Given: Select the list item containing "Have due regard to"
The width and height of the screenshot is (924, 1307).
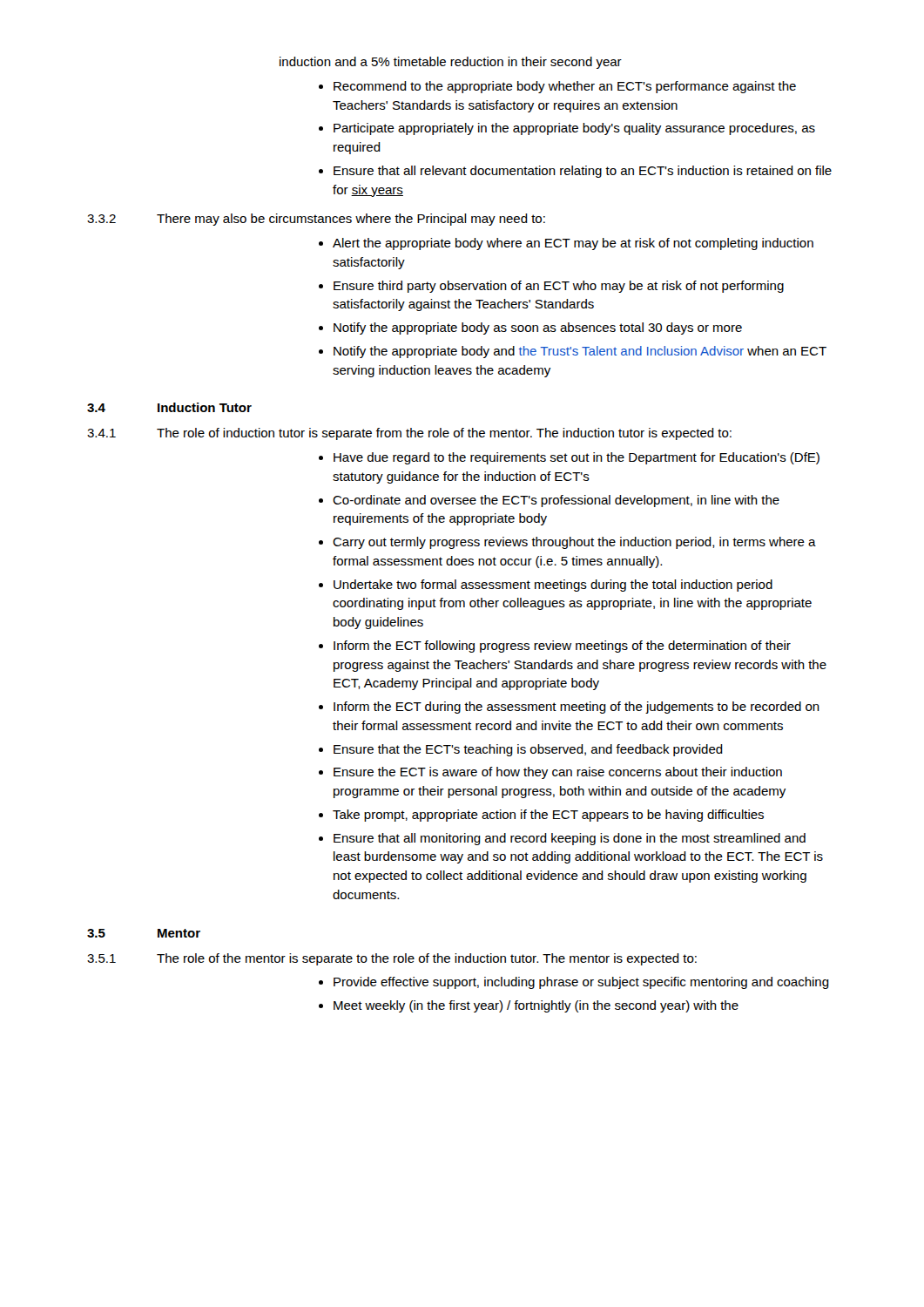Looking at the screenshot, I should (x=575, y=676).
